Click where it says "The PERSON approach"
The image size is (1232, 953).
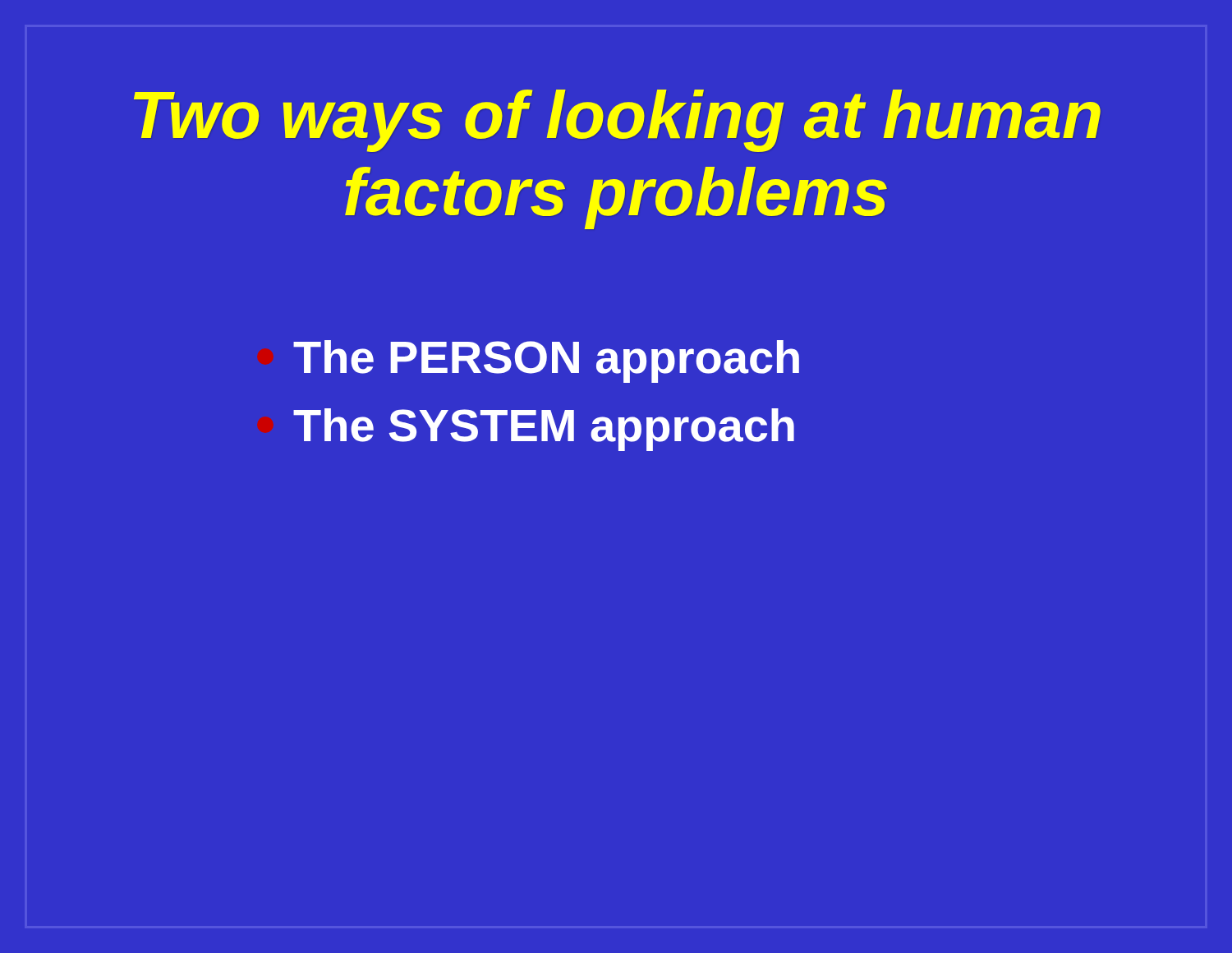tap(529, 357)
